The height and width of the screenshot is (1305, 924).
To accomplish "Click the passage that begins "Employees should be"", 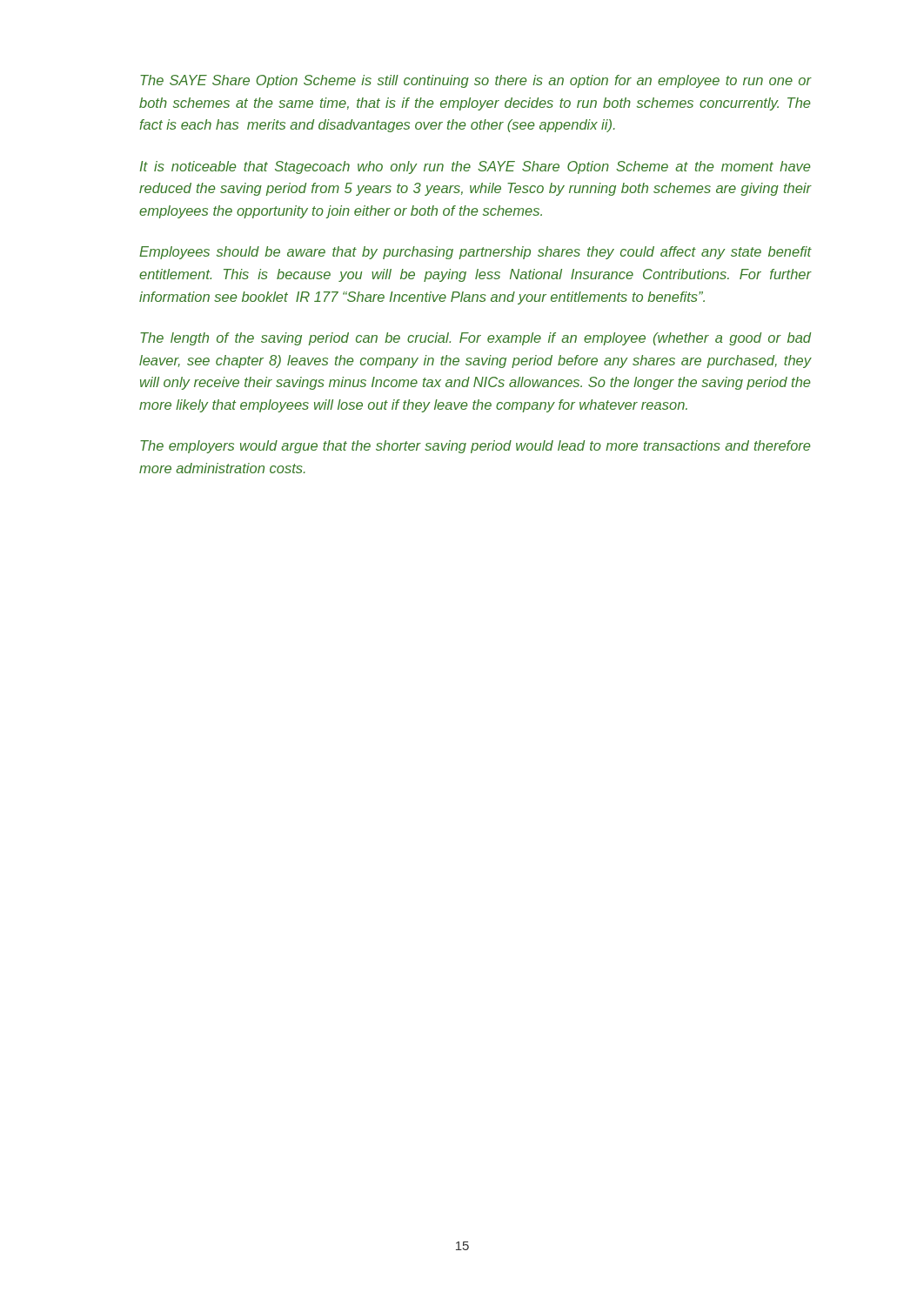I will pos(475,274).
